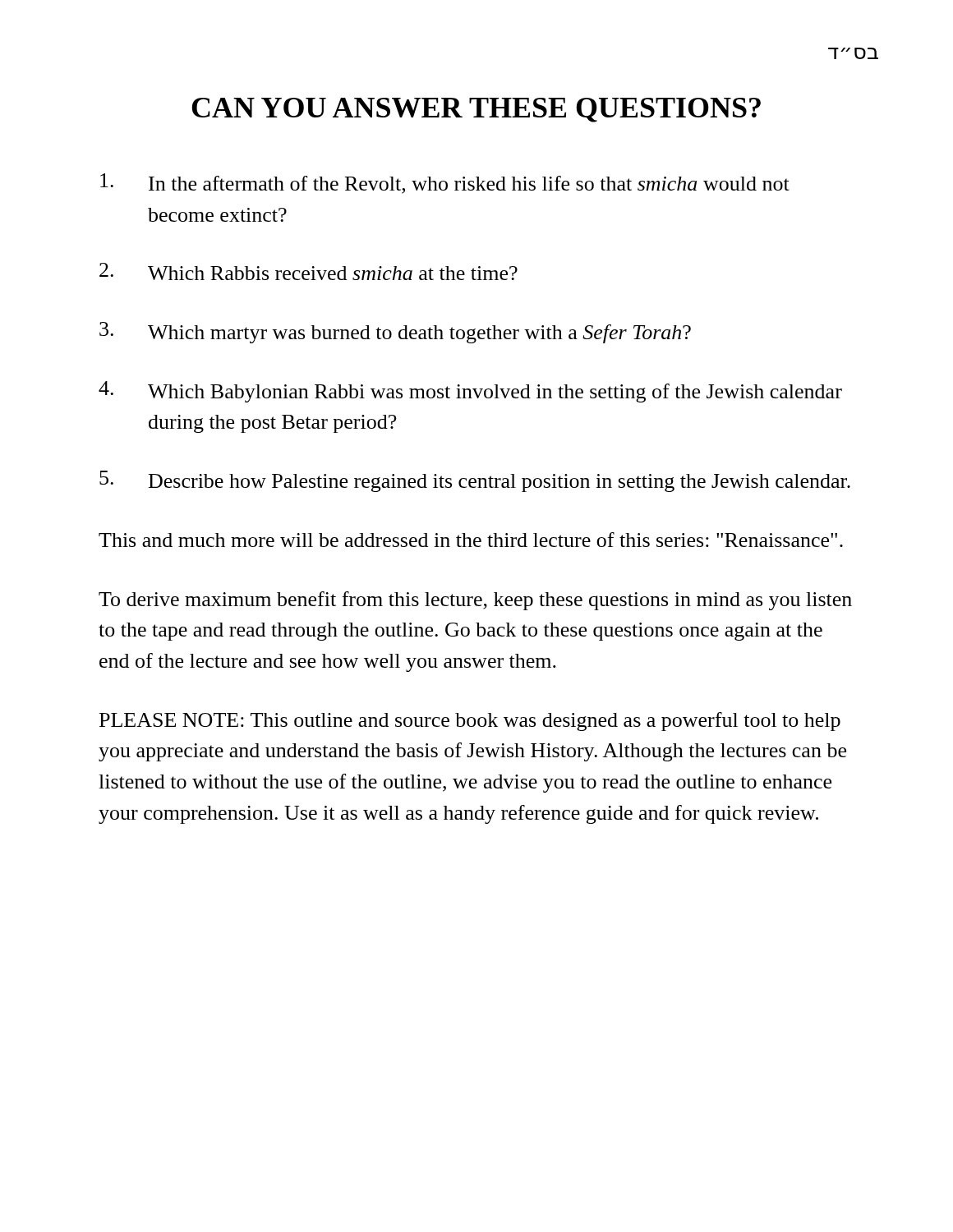Find the block on this page that starts "3. Which martyr was burned to"

[x=395, y=333]
